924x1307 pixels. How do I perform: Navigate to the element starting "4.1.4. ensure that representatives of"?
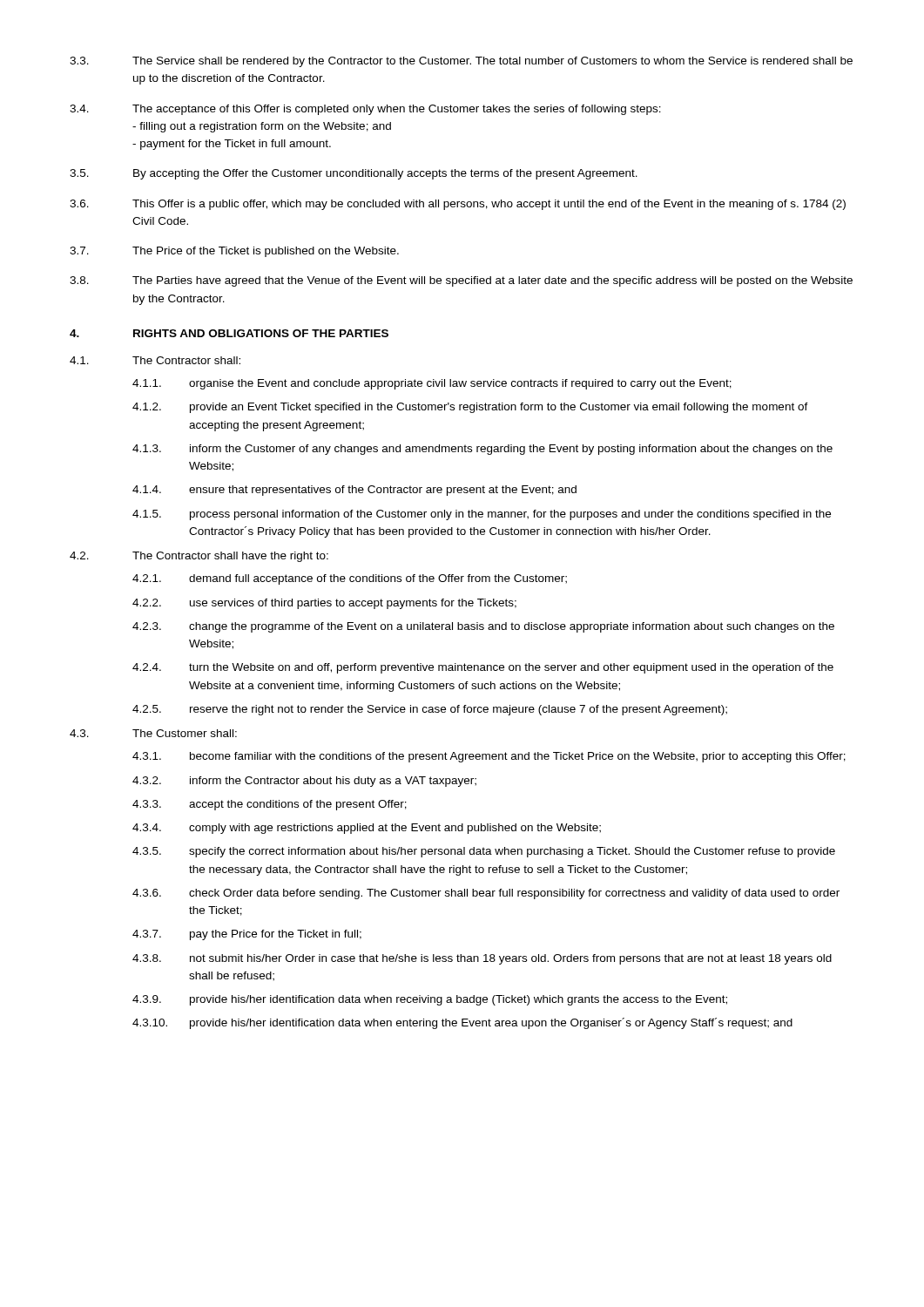pos(462,490)
